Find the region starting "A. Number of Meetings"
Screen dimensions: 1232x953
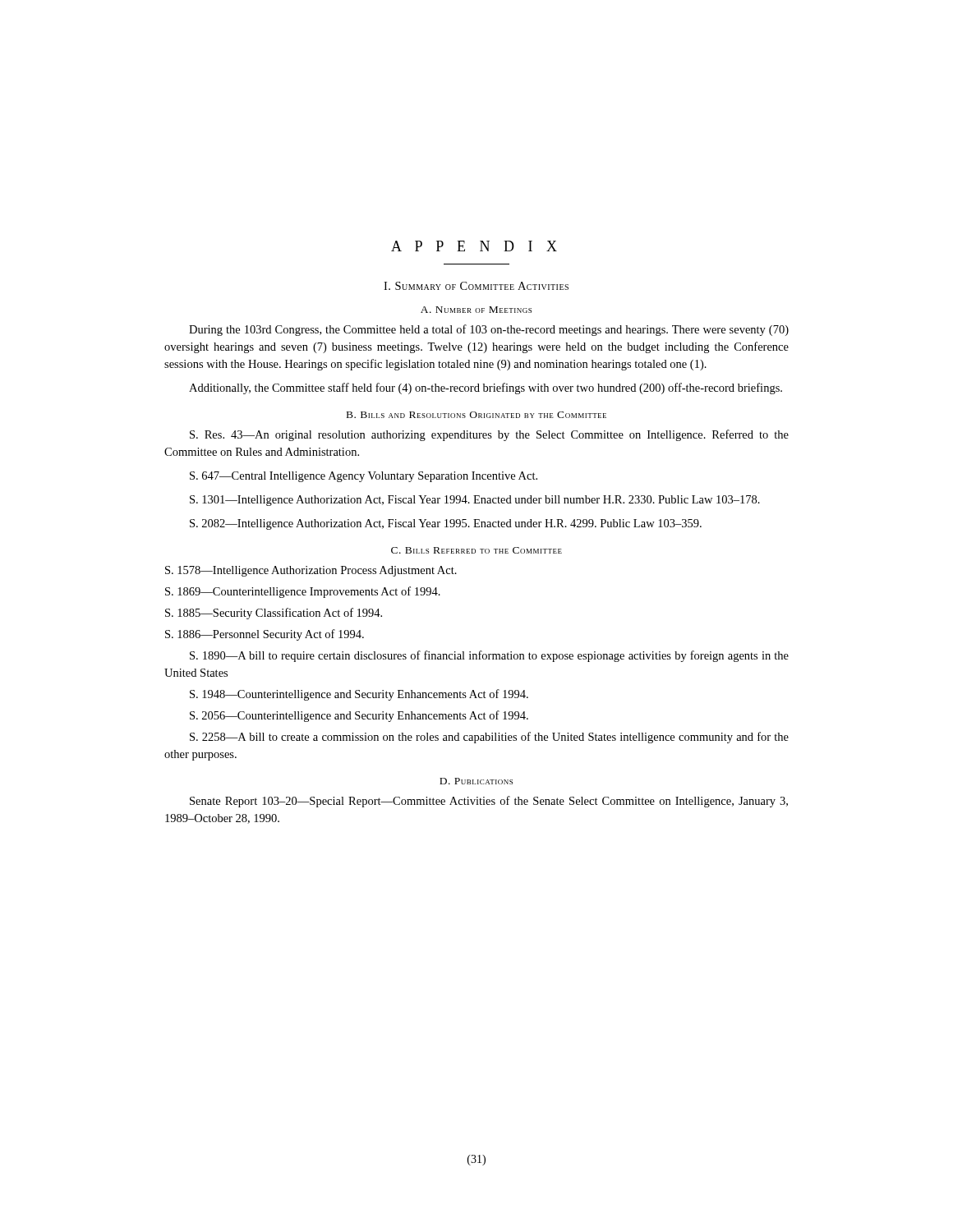coord(476,309)
